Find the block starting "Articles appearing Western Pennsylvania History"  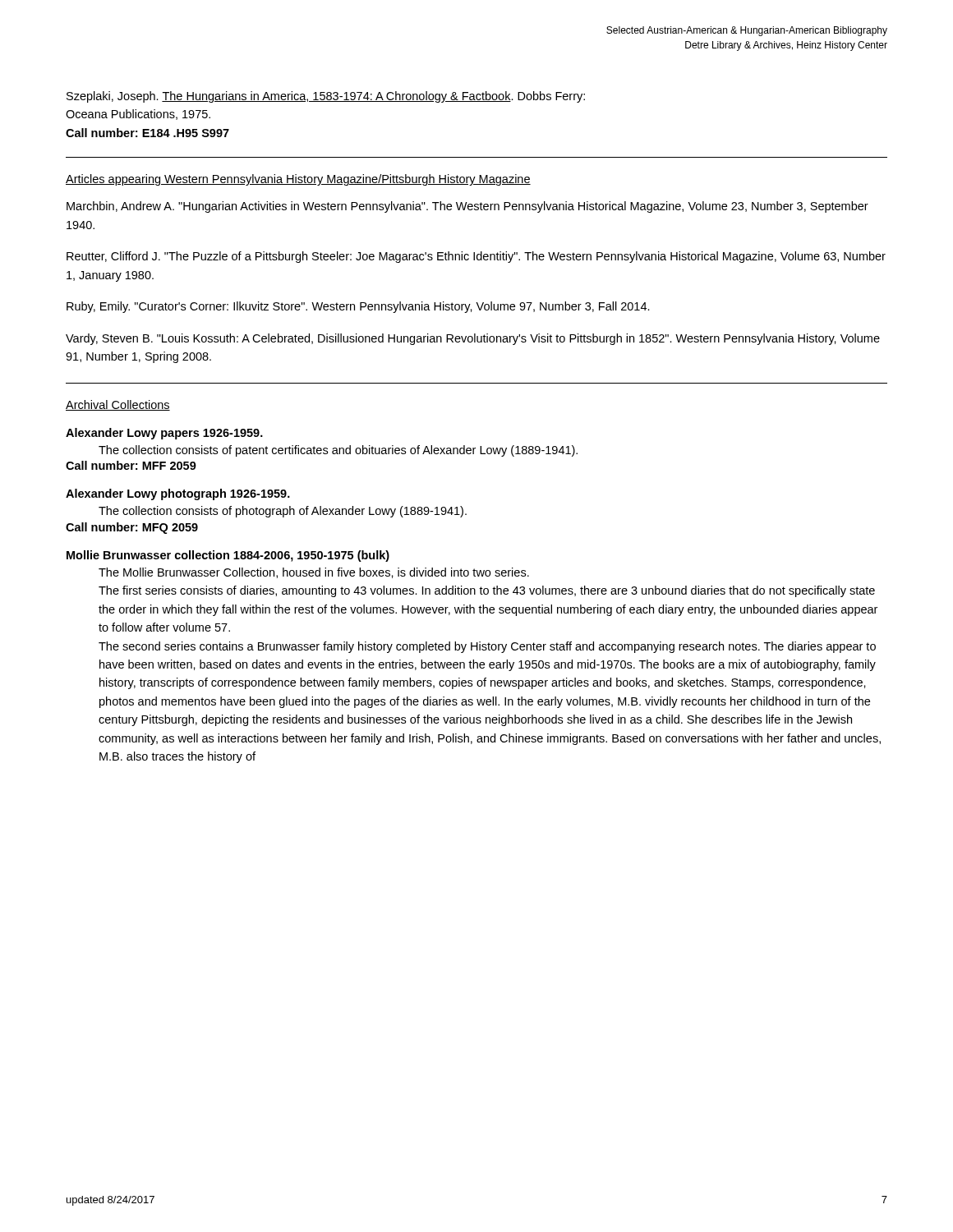click(298, 179)
